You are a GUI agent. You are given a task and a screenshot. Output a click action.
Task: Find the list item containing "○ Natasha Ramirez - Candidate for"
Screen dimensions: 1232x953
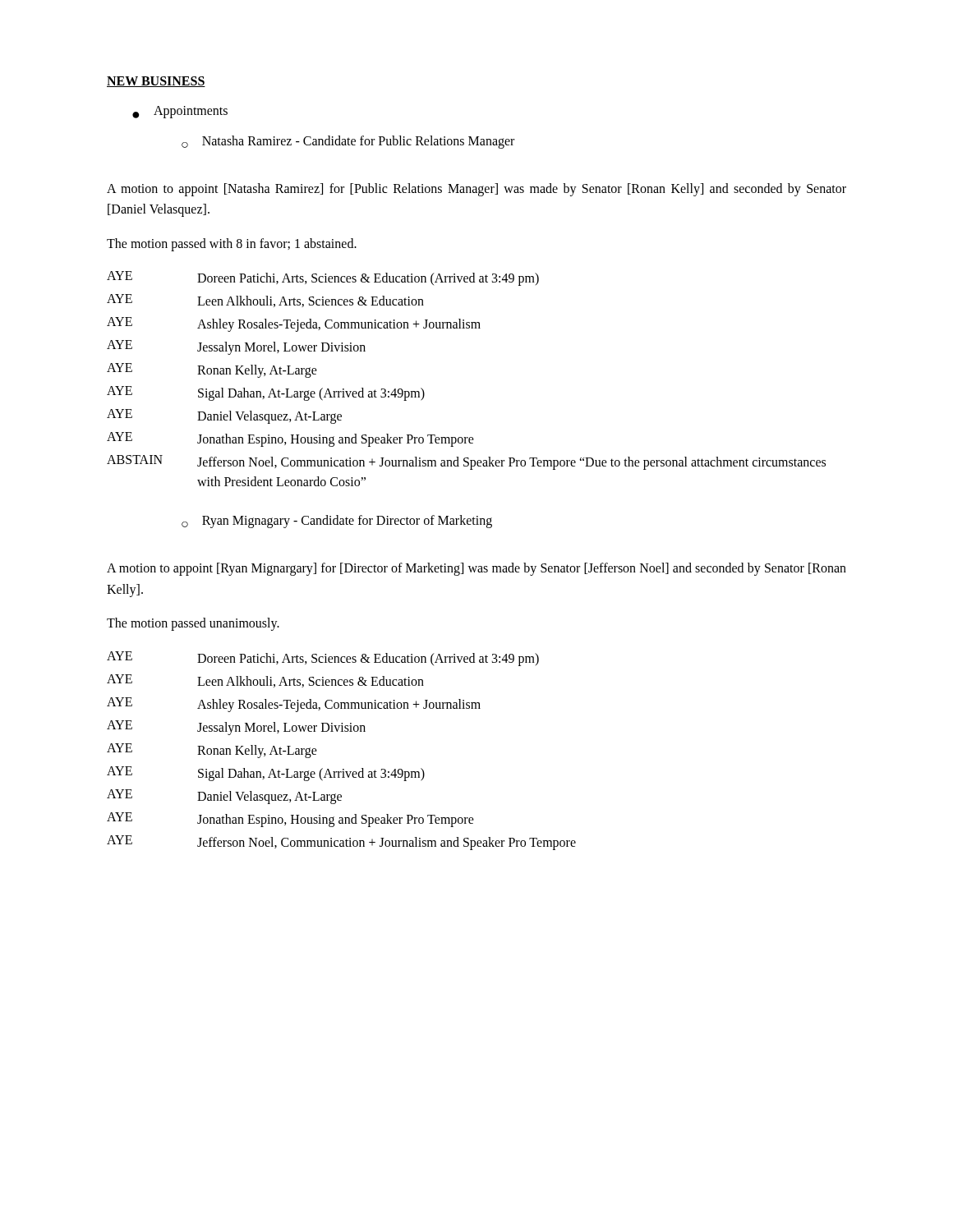[x=348, y=144]
